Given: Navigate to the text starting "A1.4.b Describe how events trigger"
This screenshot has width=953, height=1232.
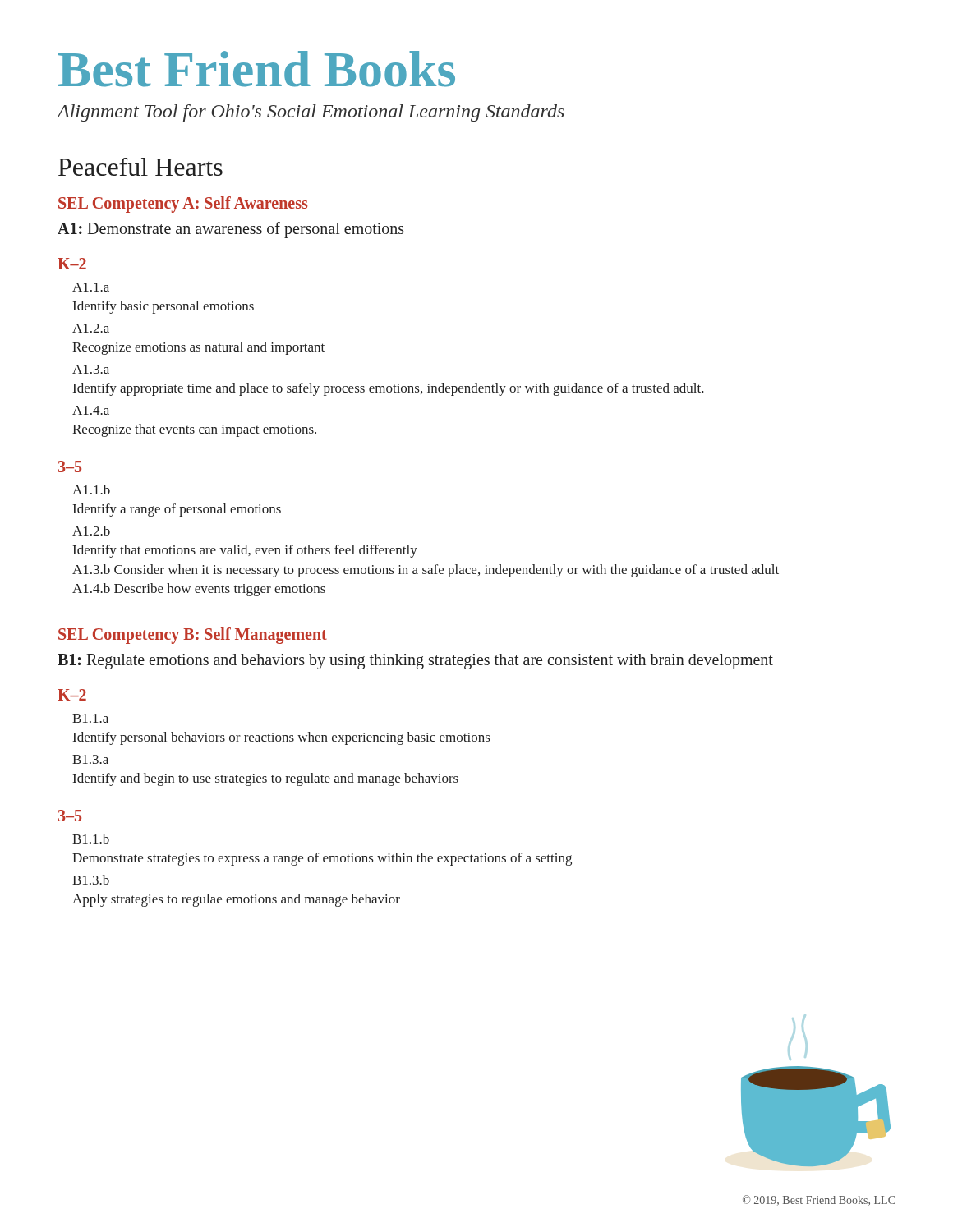Looking at the screenshot, I should tap(199, 590).
